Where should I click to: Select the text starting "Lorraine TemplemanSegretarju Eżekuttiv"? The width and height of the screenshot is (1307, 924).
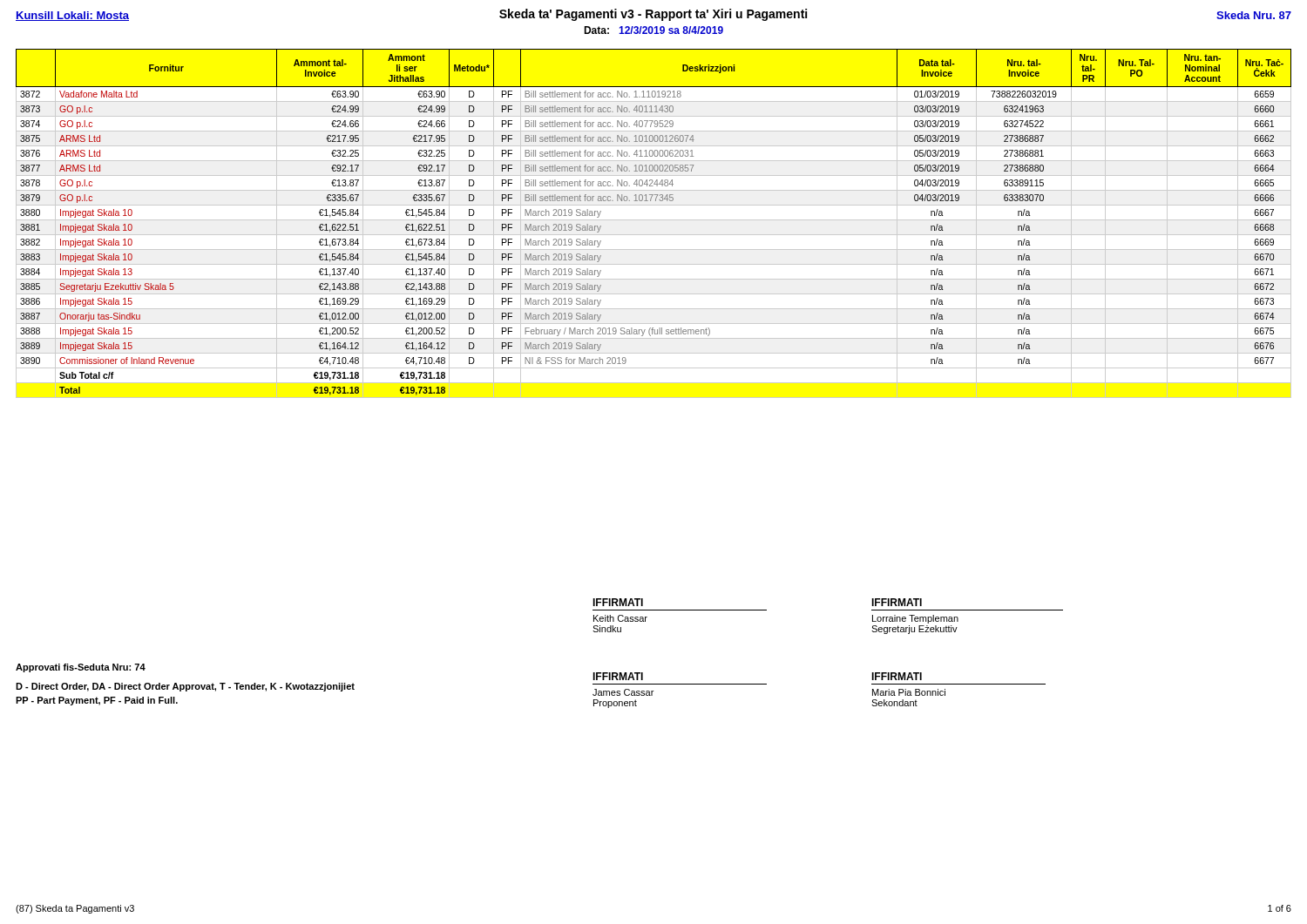915,624
